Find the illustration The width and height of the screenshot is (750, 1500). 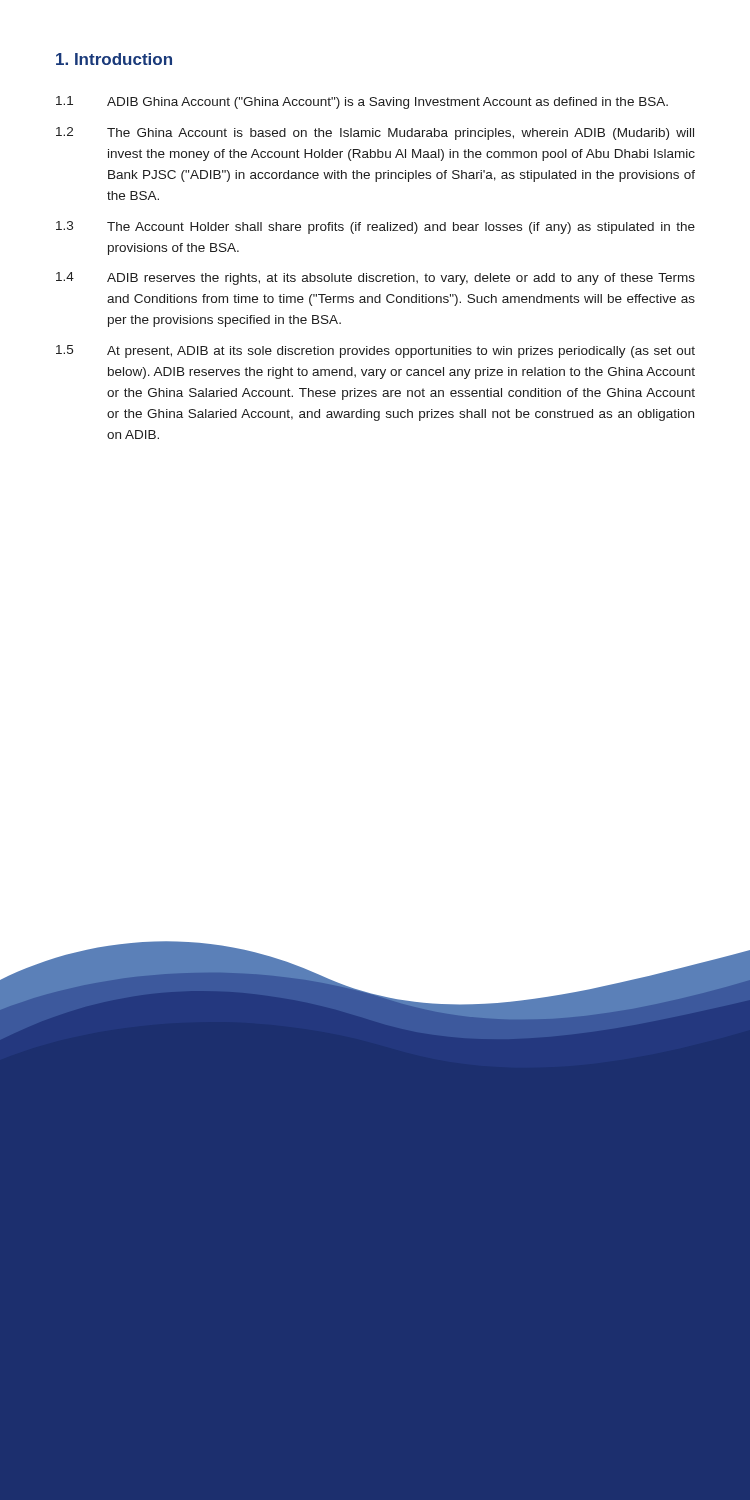coord(375,1210)
